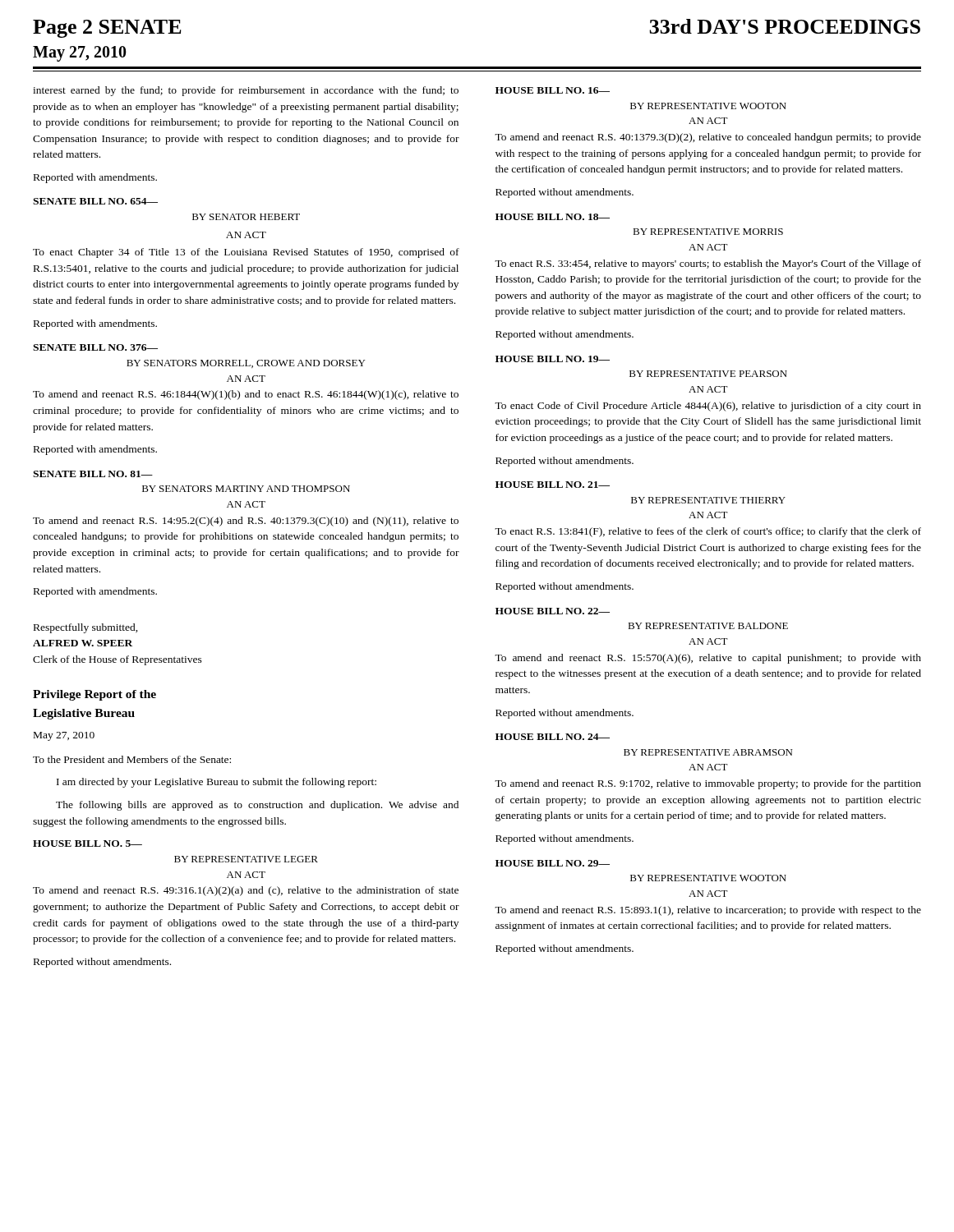Click the passage that begins "To enact R.S. 33:454, relative to mayors' courts;"
Viewport: 954px width, 1232px height.
click(708, 299)
